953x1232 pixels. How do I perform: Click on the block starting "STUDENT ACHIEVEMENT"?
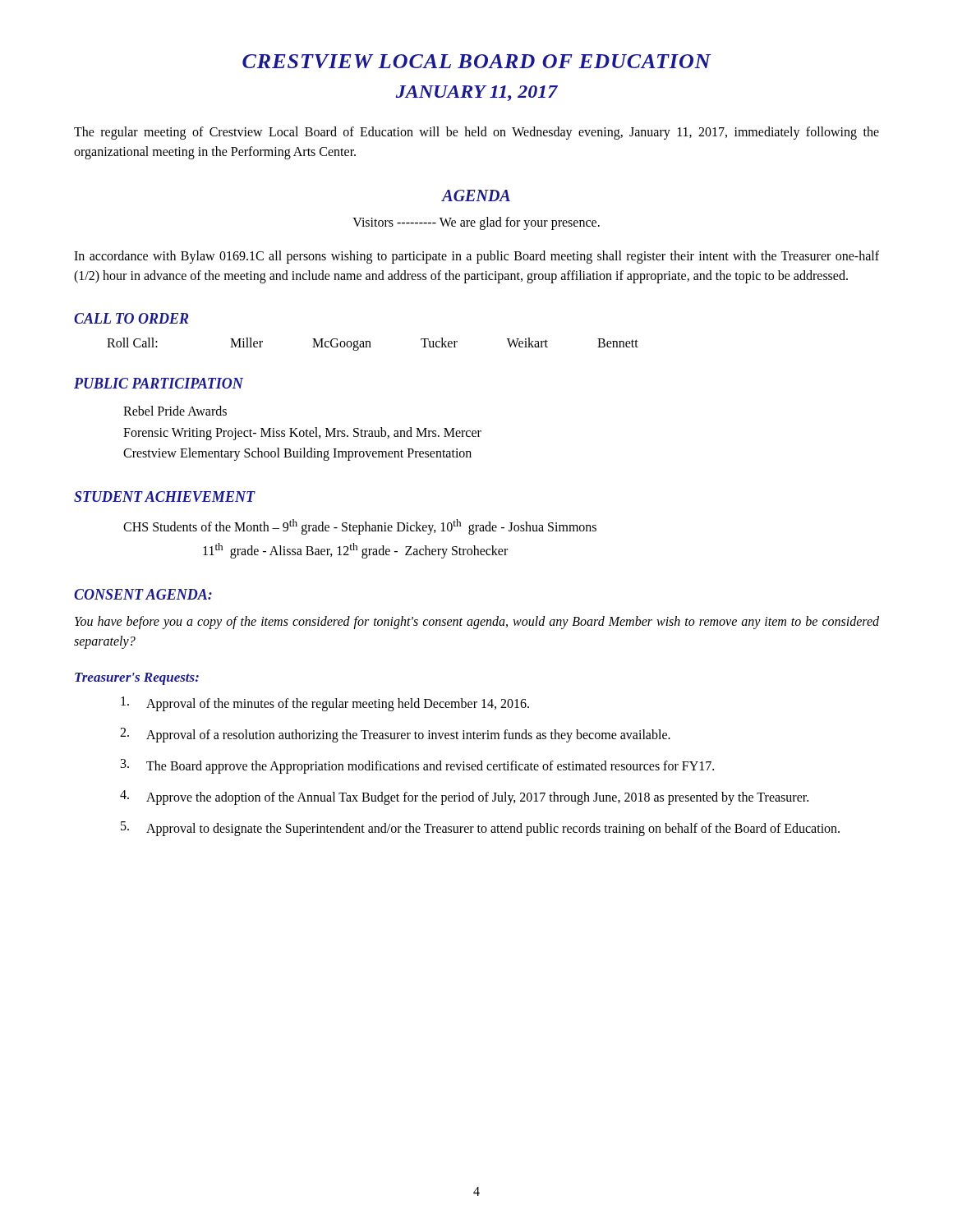164,497
